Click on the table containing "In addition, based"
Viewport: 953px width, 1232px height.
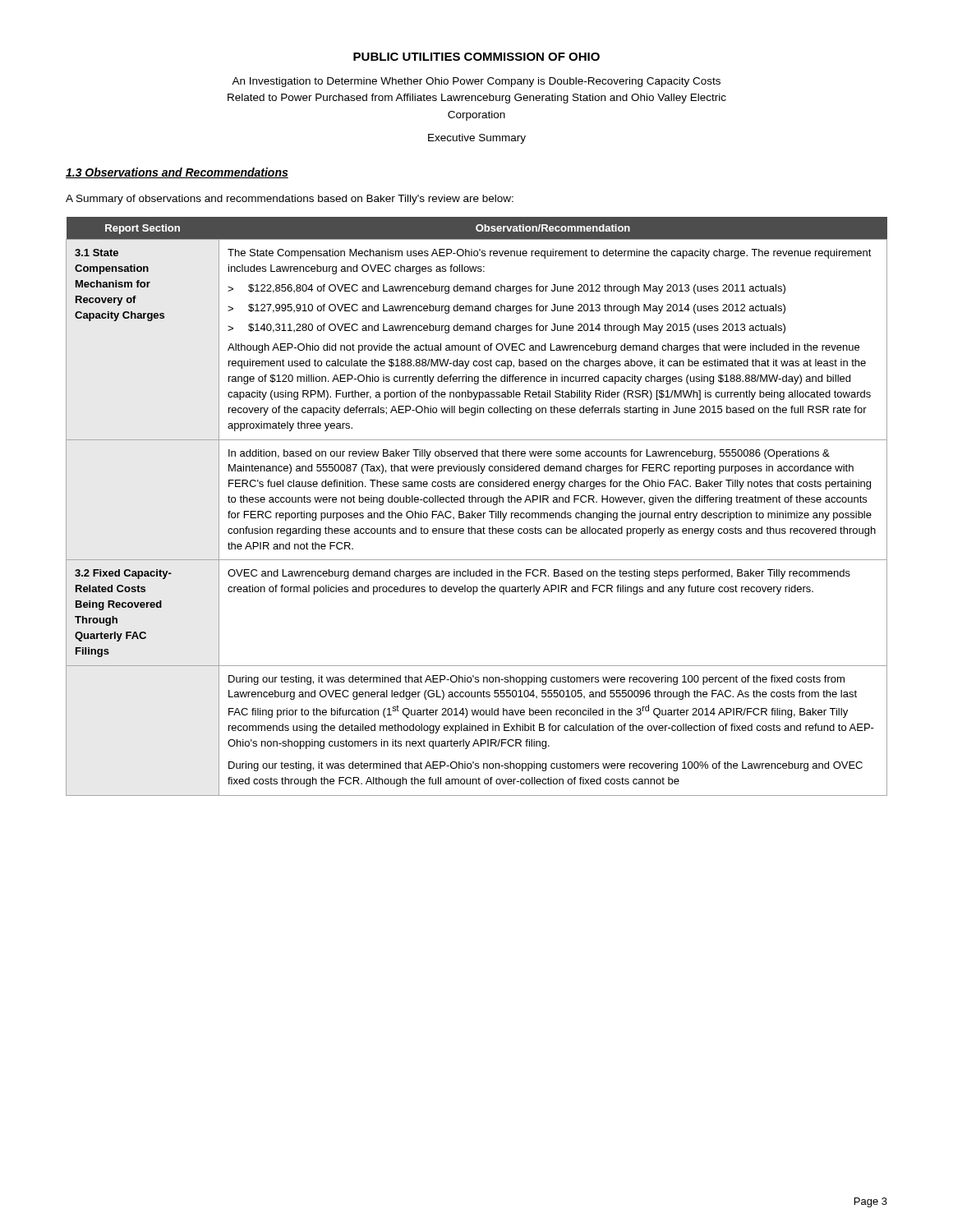pyautogui.click(x=476, y=506)
